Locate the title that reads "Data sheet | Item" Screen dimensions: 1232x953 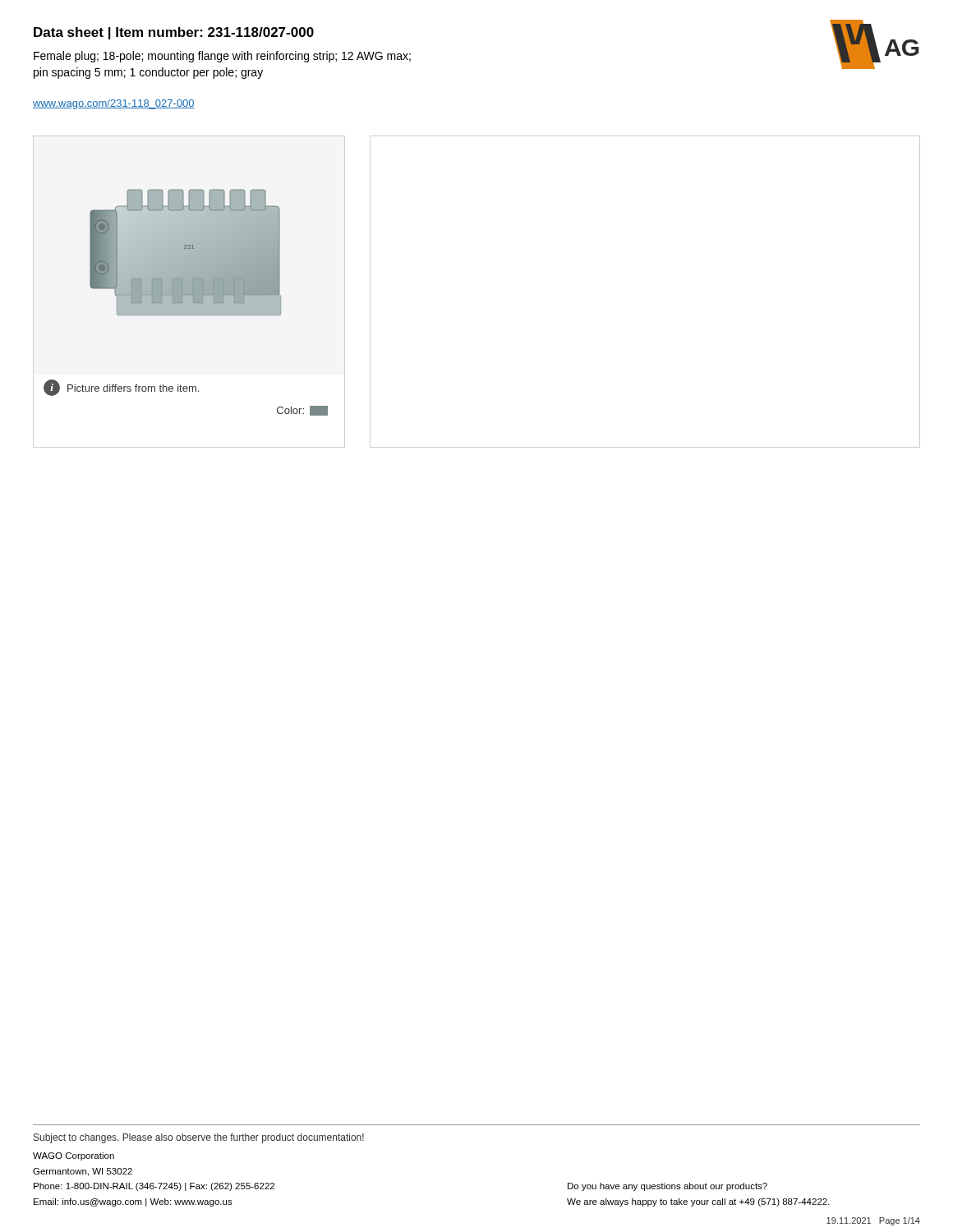[x=173, y=32]
